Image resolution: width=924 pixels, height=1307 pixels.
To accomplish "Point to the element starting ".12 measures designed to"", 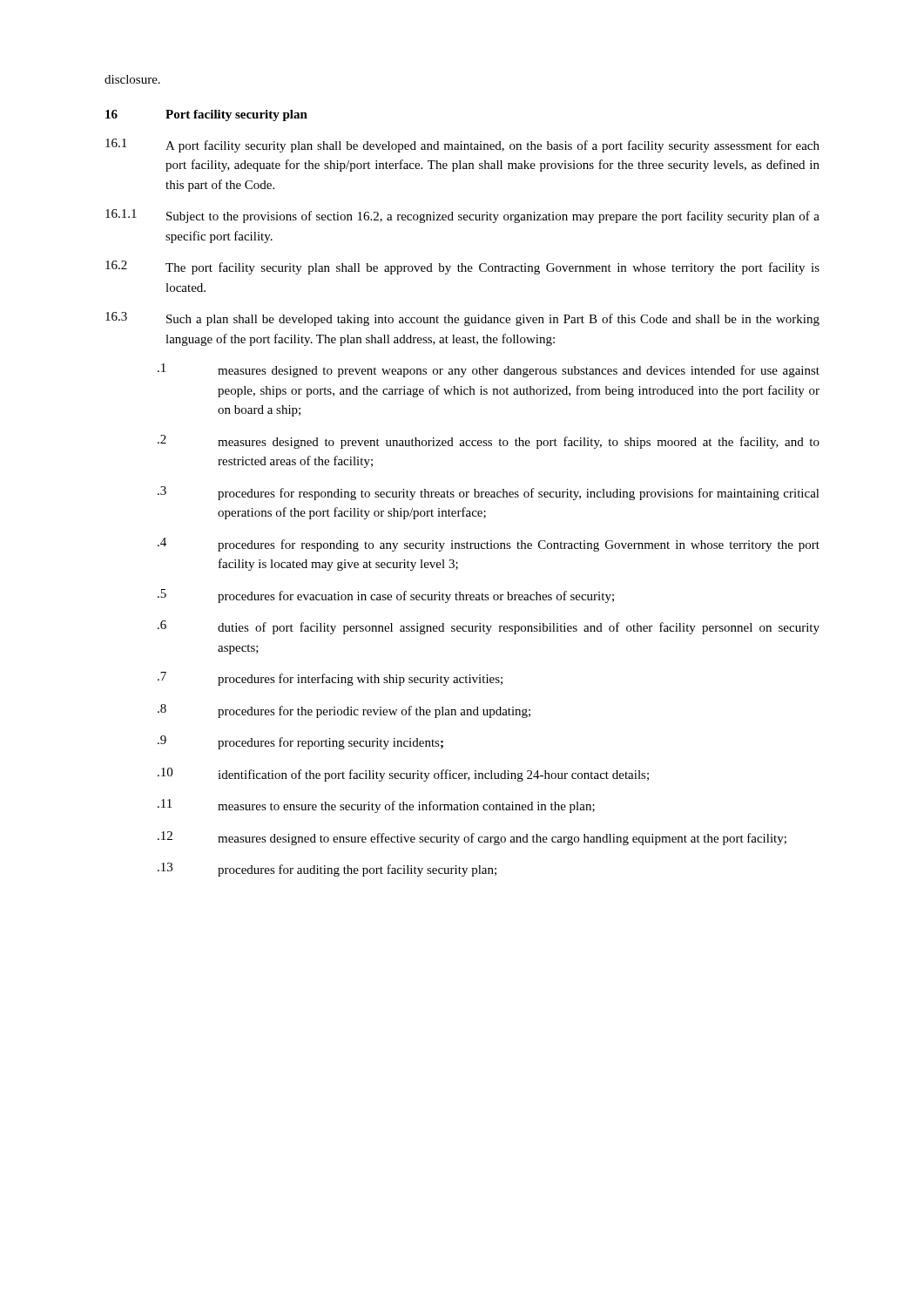I will pyautogui.click(x=488, y=838).
